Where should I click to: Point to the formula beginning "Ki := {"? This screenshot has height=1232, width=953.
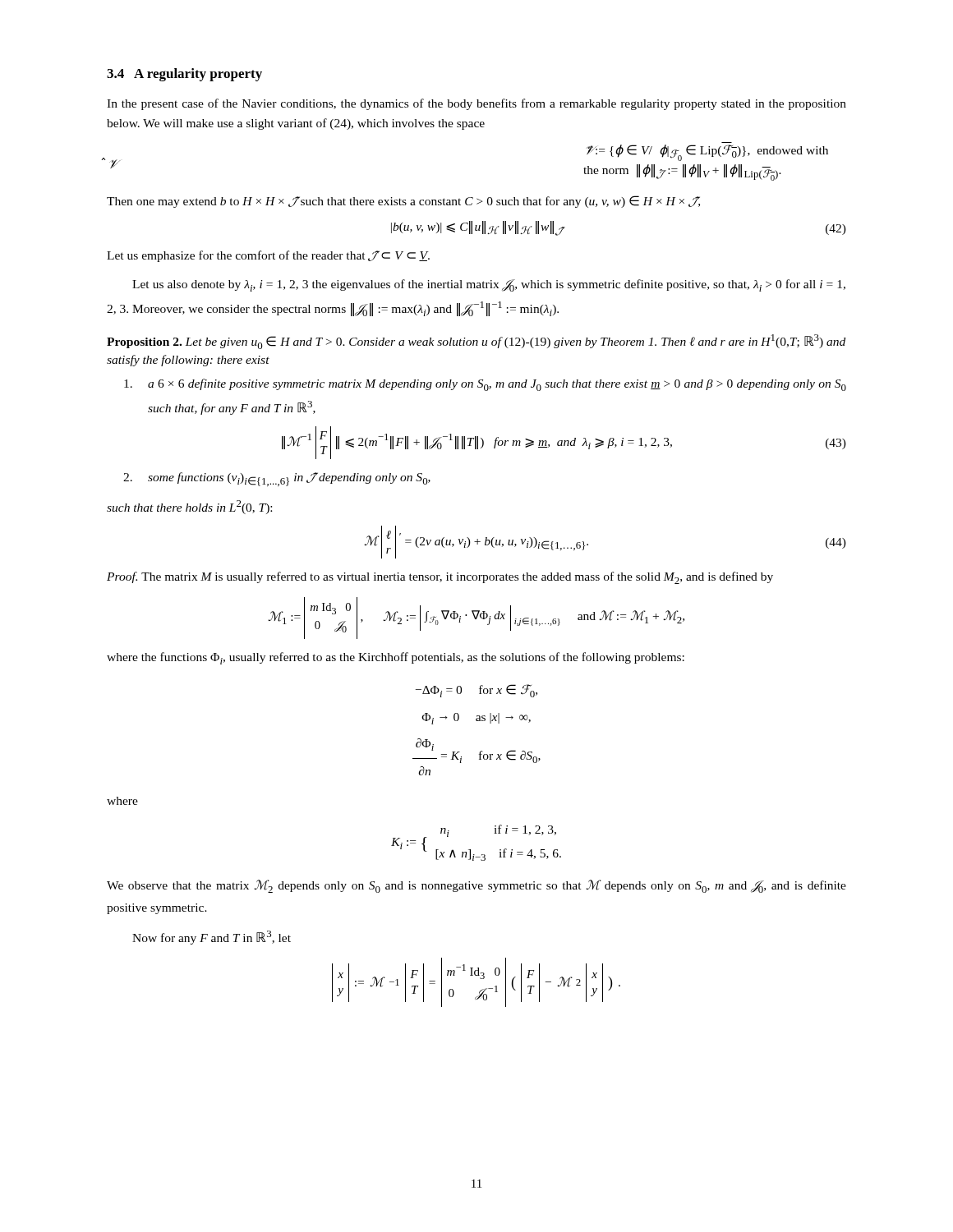pos(476,843)
